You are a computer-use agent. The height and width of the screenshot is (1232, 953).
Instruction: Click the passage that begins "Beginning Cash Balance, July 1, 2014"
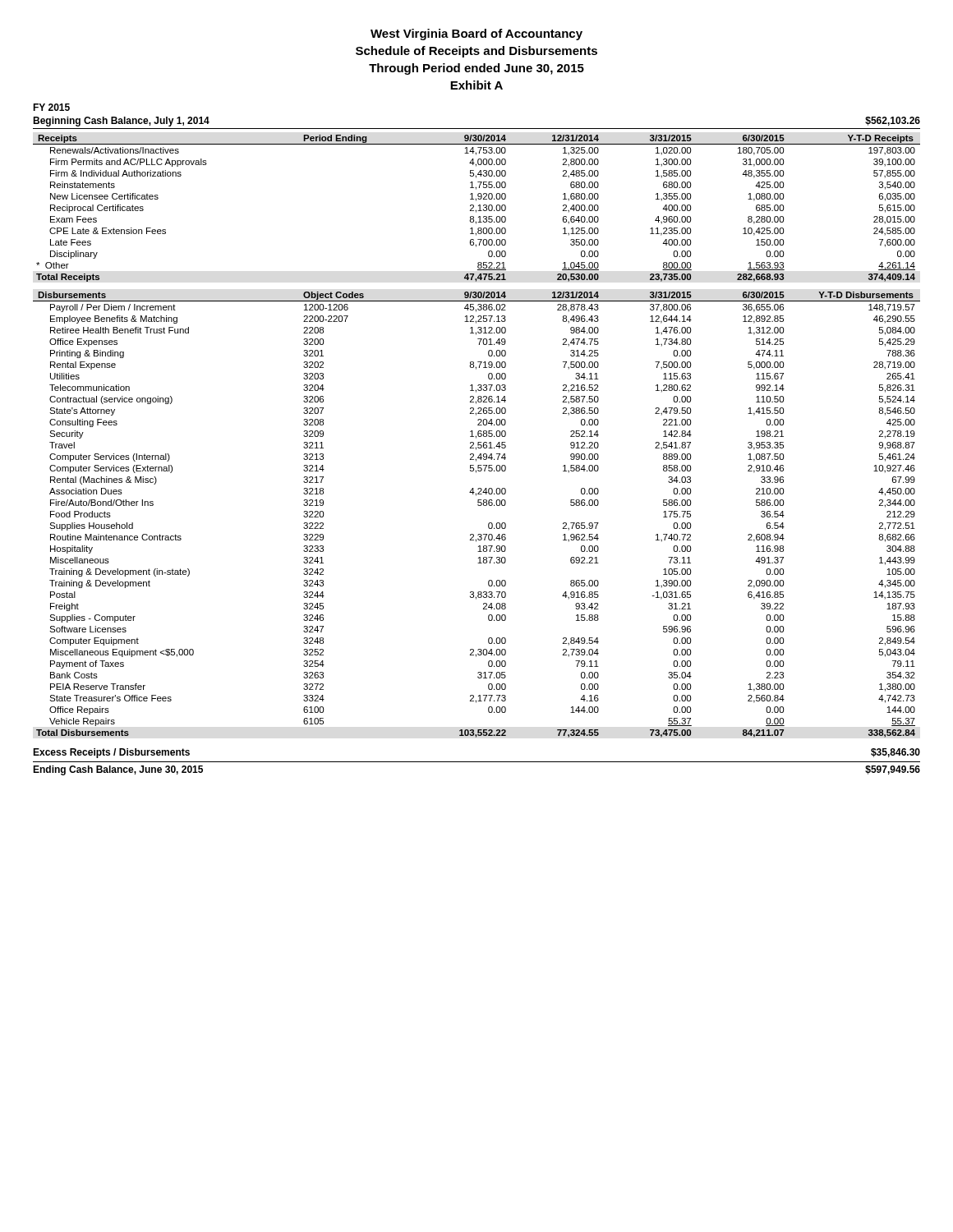click(476, 121)
